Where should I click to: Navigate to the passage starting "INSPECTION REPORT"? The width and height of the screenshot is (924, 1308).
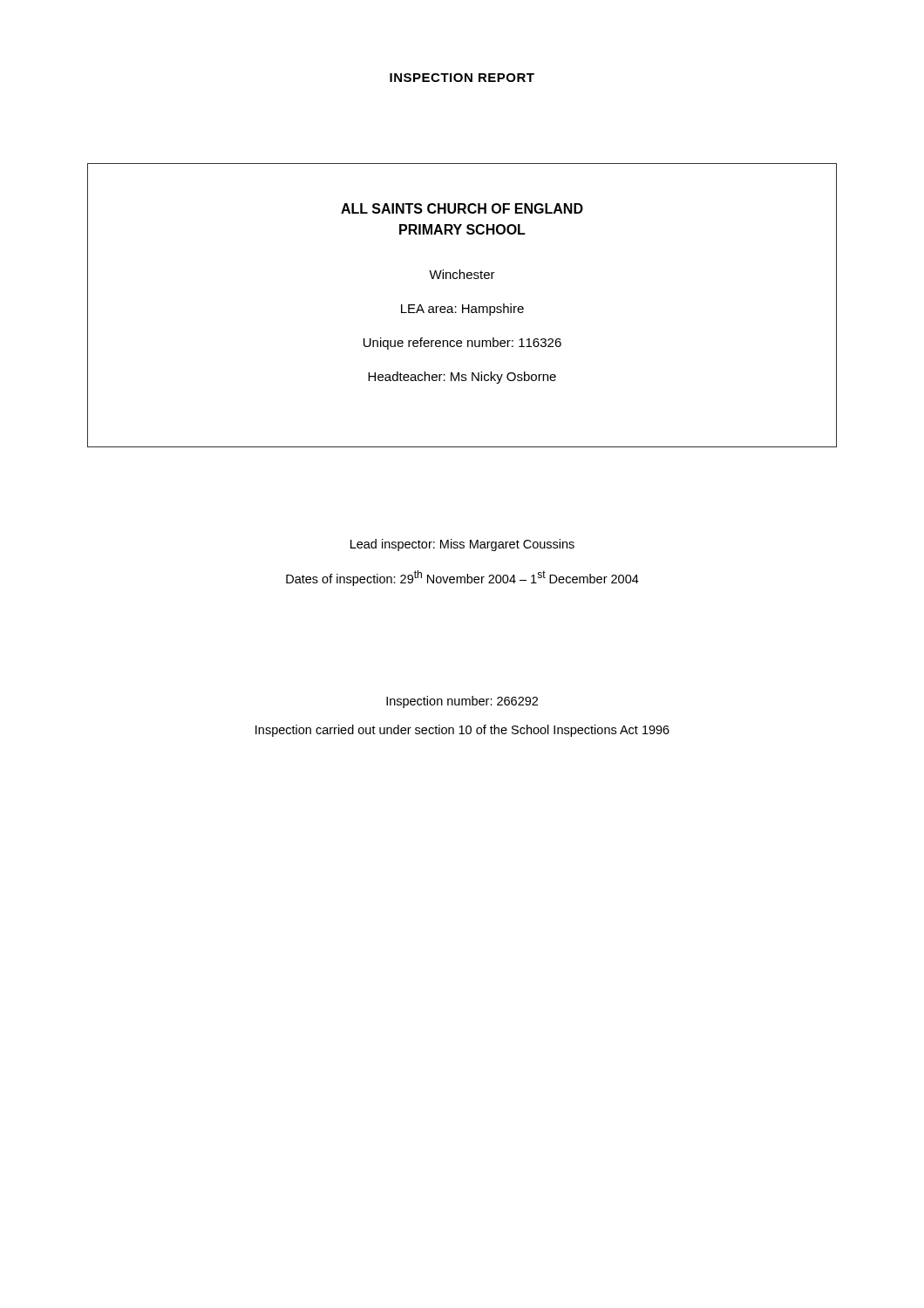pos(462,77)
